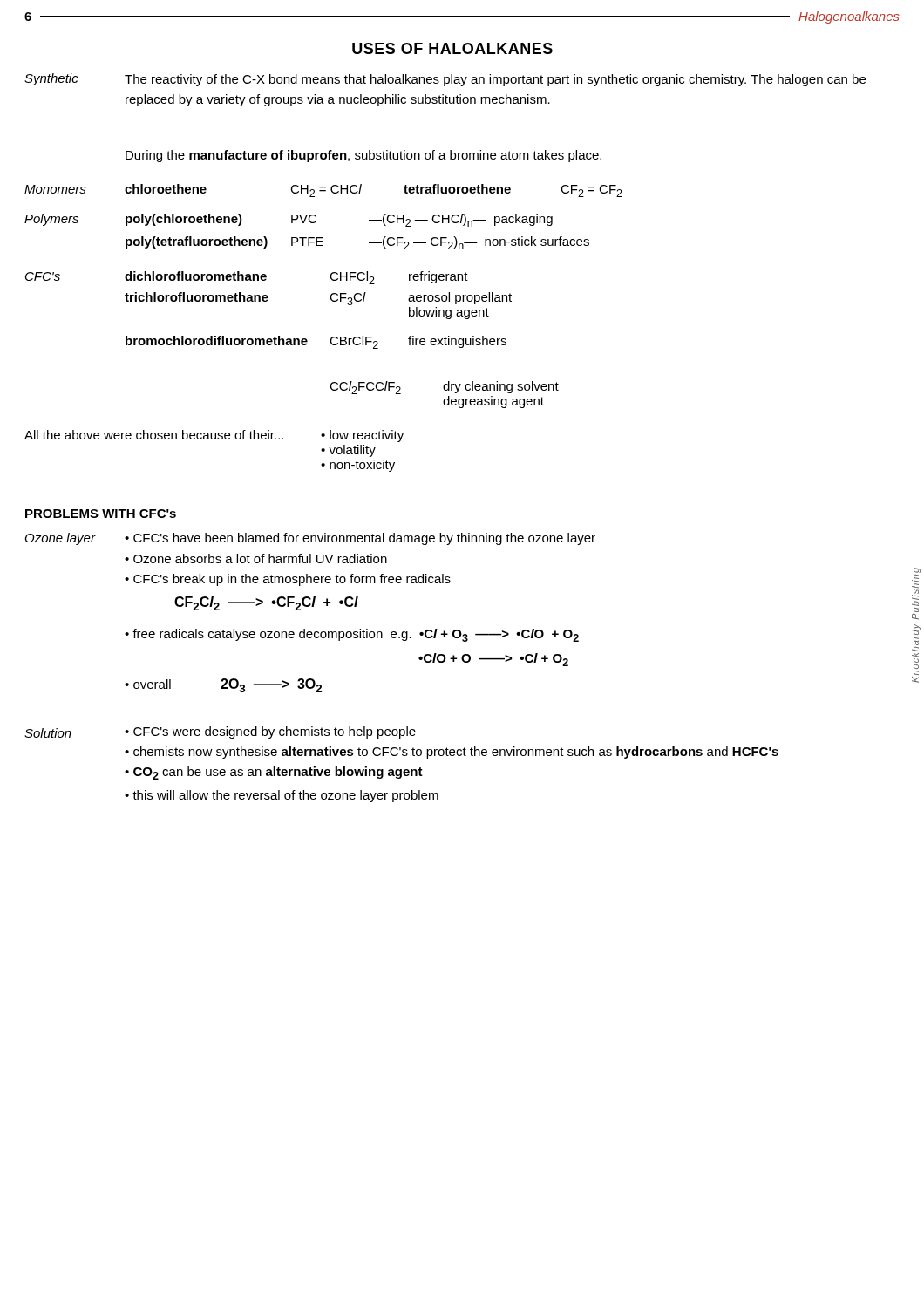This screenshot has width=924, height=1308.
Task: Locate the text block with the text "All the above"
Action: point(214,450)
